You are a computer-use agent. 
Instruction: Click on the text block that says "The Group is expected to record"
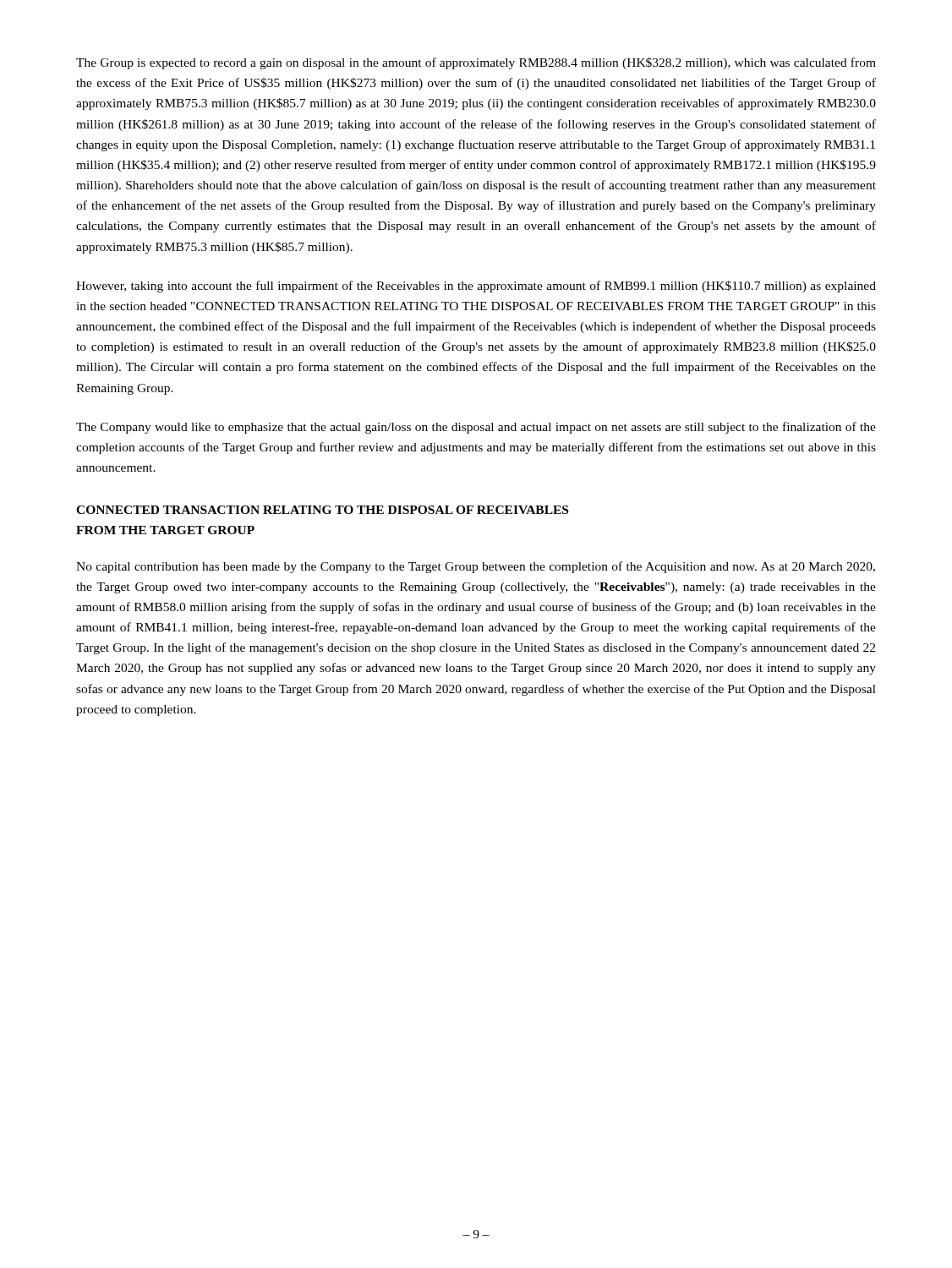476,154
